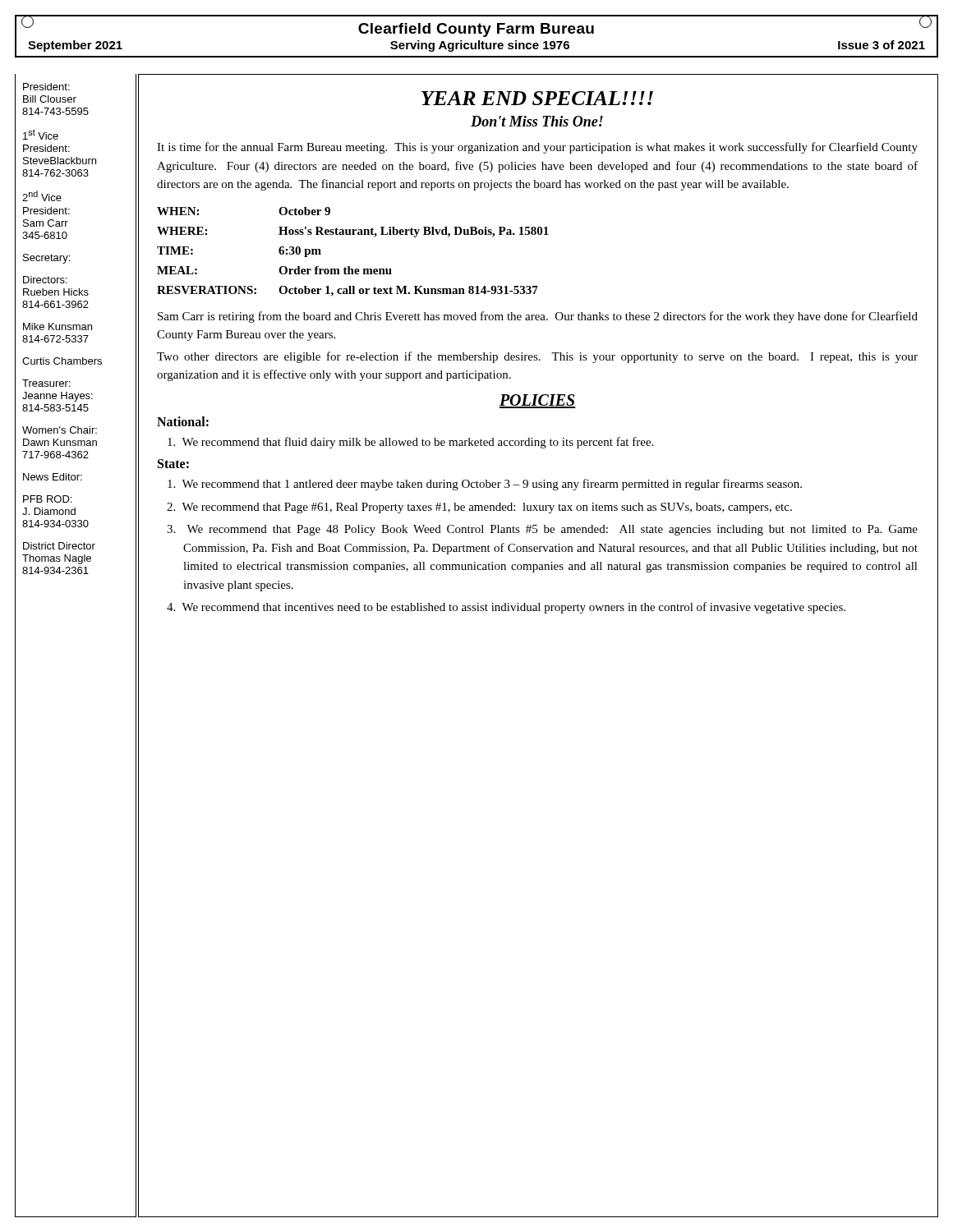Where is the passage that starts "Sam Carr is retiring from the board and"?
Screen dimensions: 1232x953
tap(537, 325)
